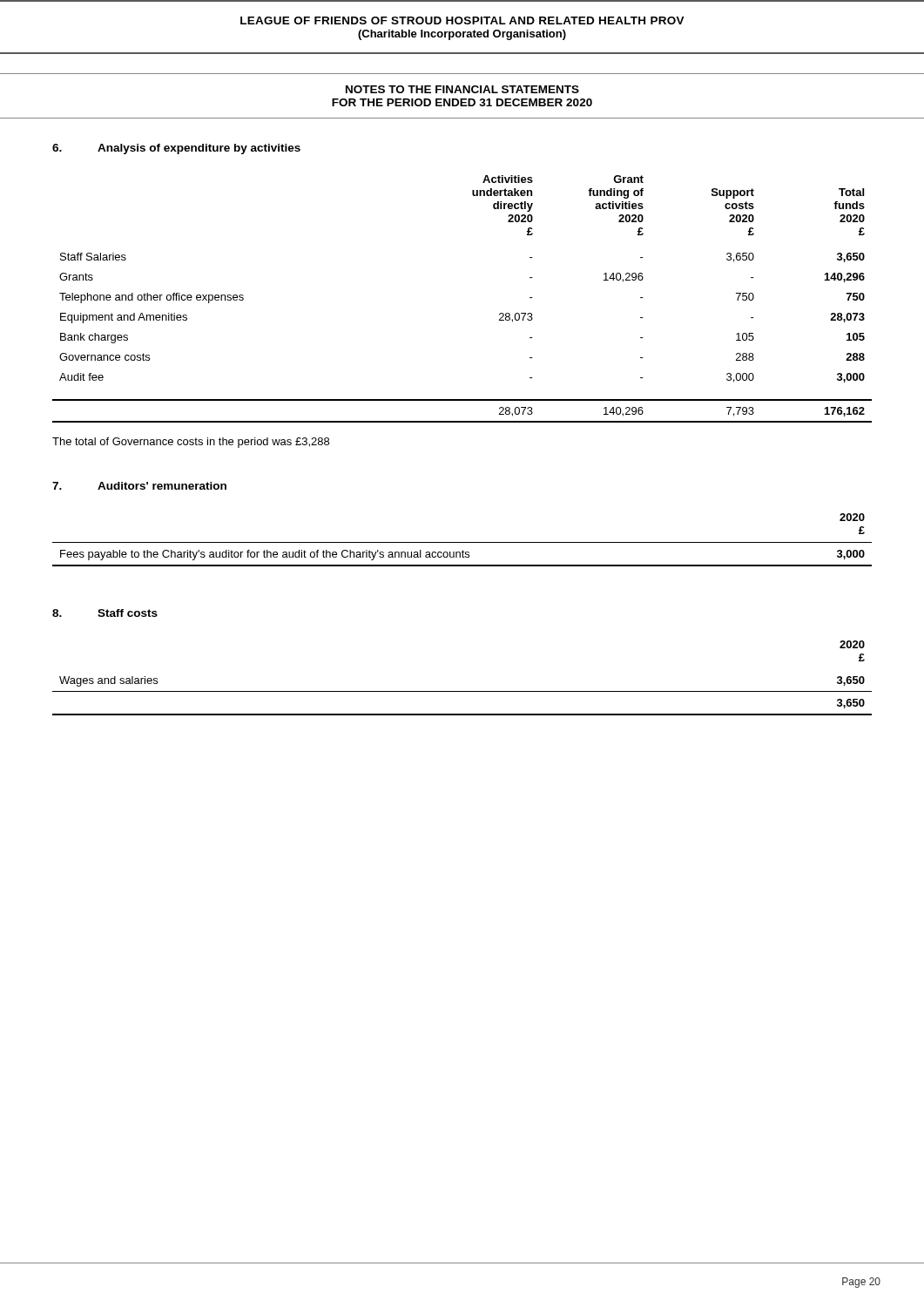The image size is (924, 1307).
Task: Point to "6. Analysis of expenditure by activities"
Action: tap(177, 148)
